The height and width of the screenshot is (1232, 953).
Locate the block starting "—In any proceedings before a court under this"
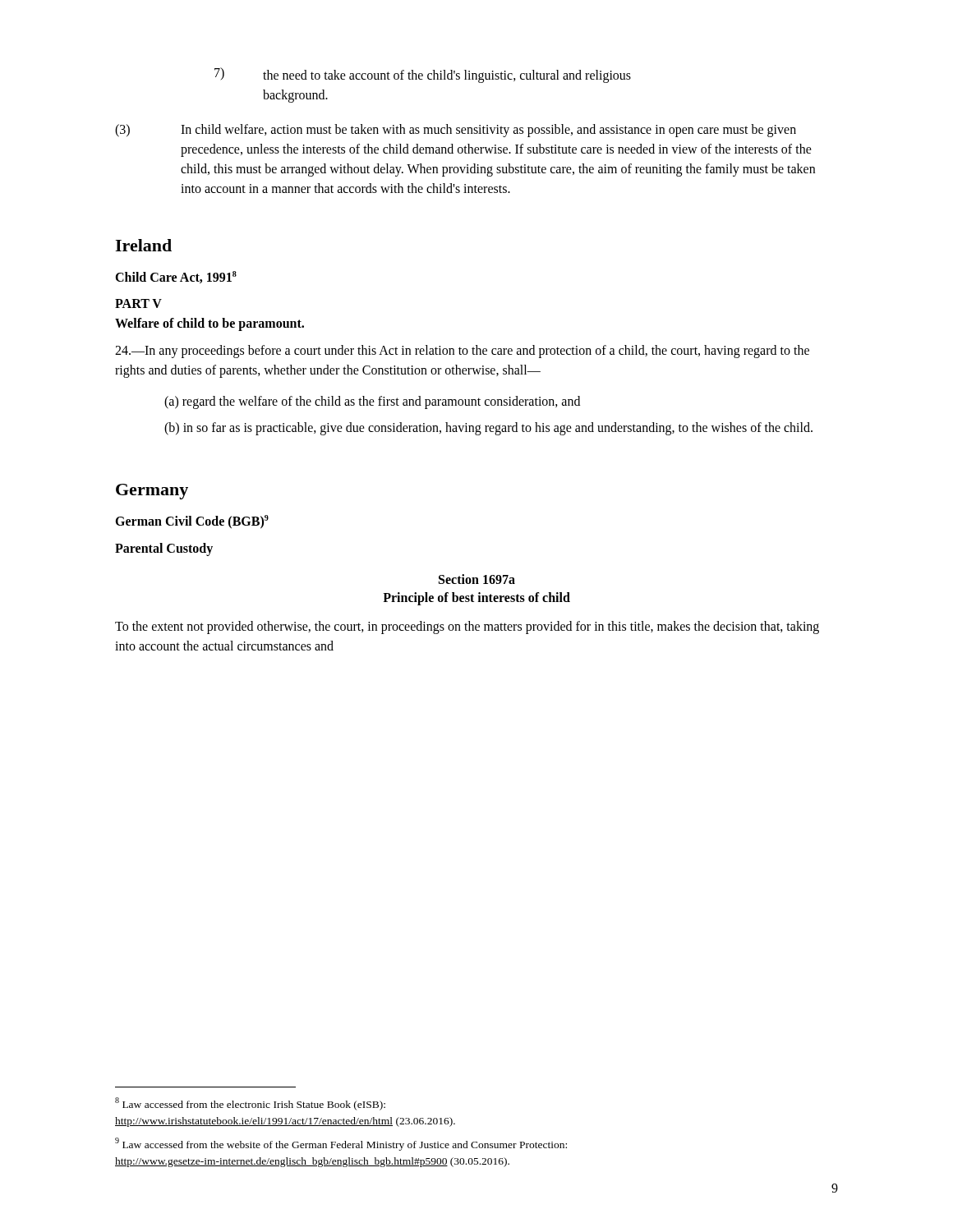[x=462, y=360]
